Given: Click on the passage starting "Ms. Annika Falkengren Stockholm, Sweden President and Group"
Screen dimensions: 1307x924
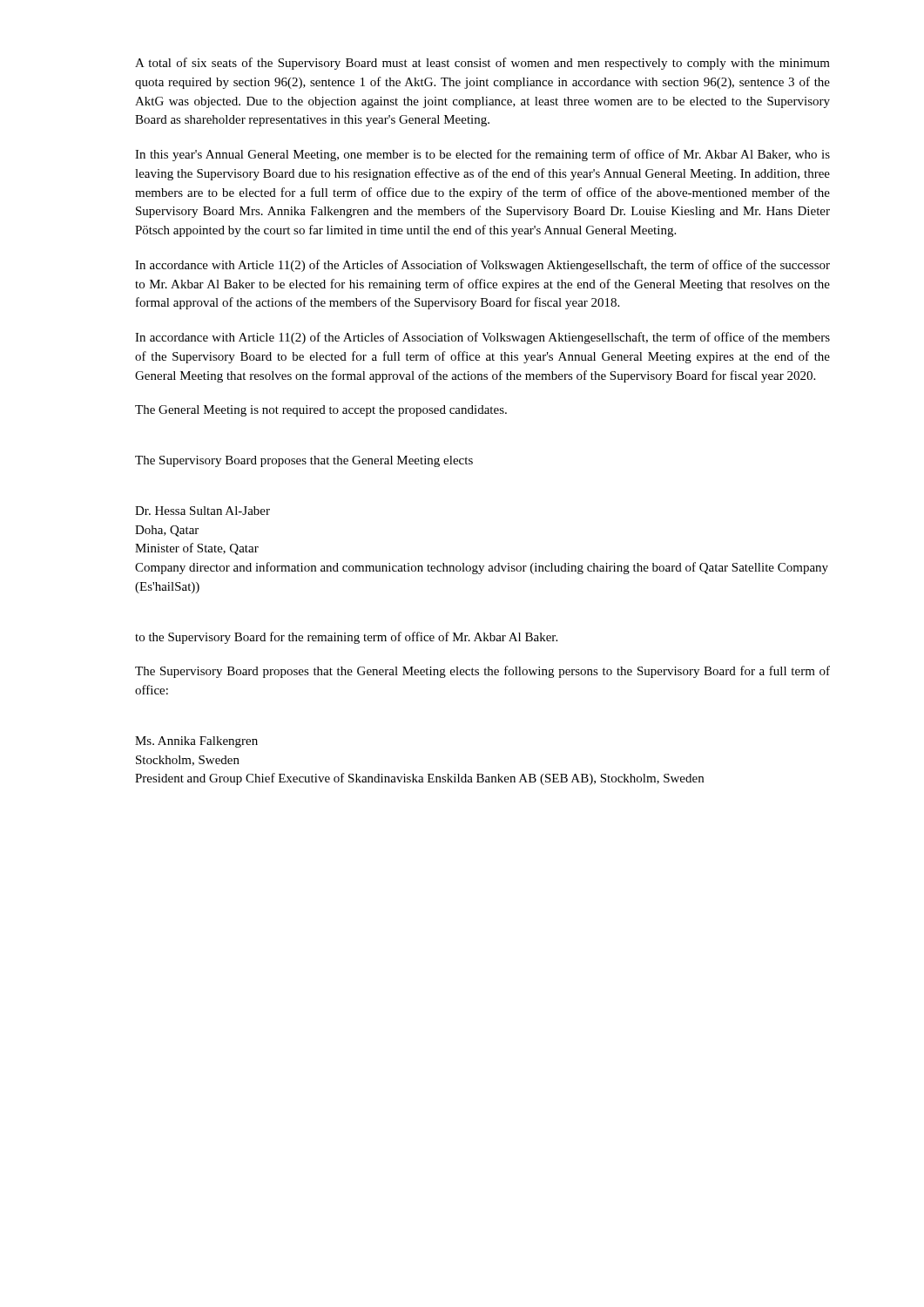Looking at the screenshot, I should [196, 742].
